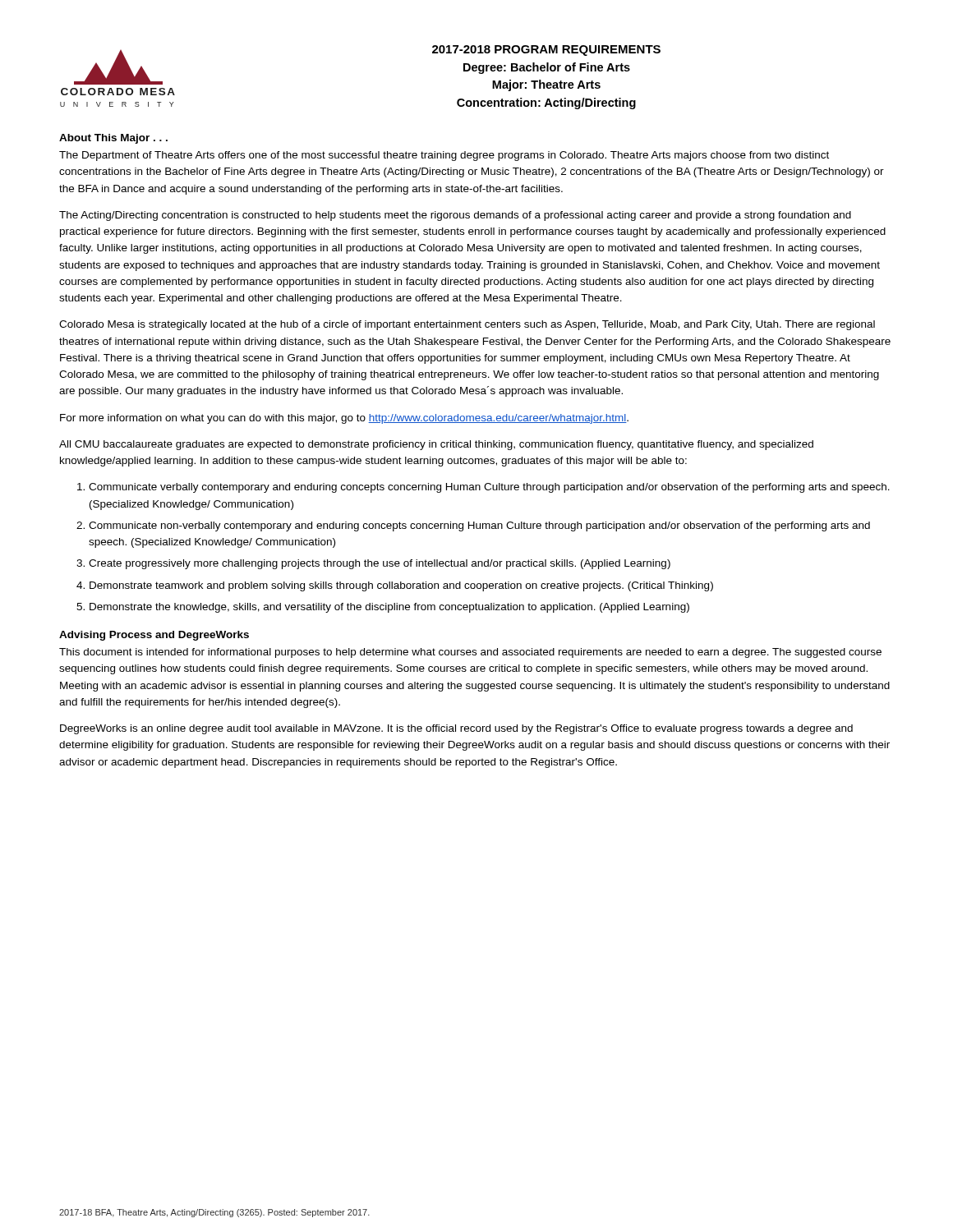Where is the passage that starts "All CMU baccalaureate graduates are expected"?
The image size is (953, 1232).
tap(437, 452)
